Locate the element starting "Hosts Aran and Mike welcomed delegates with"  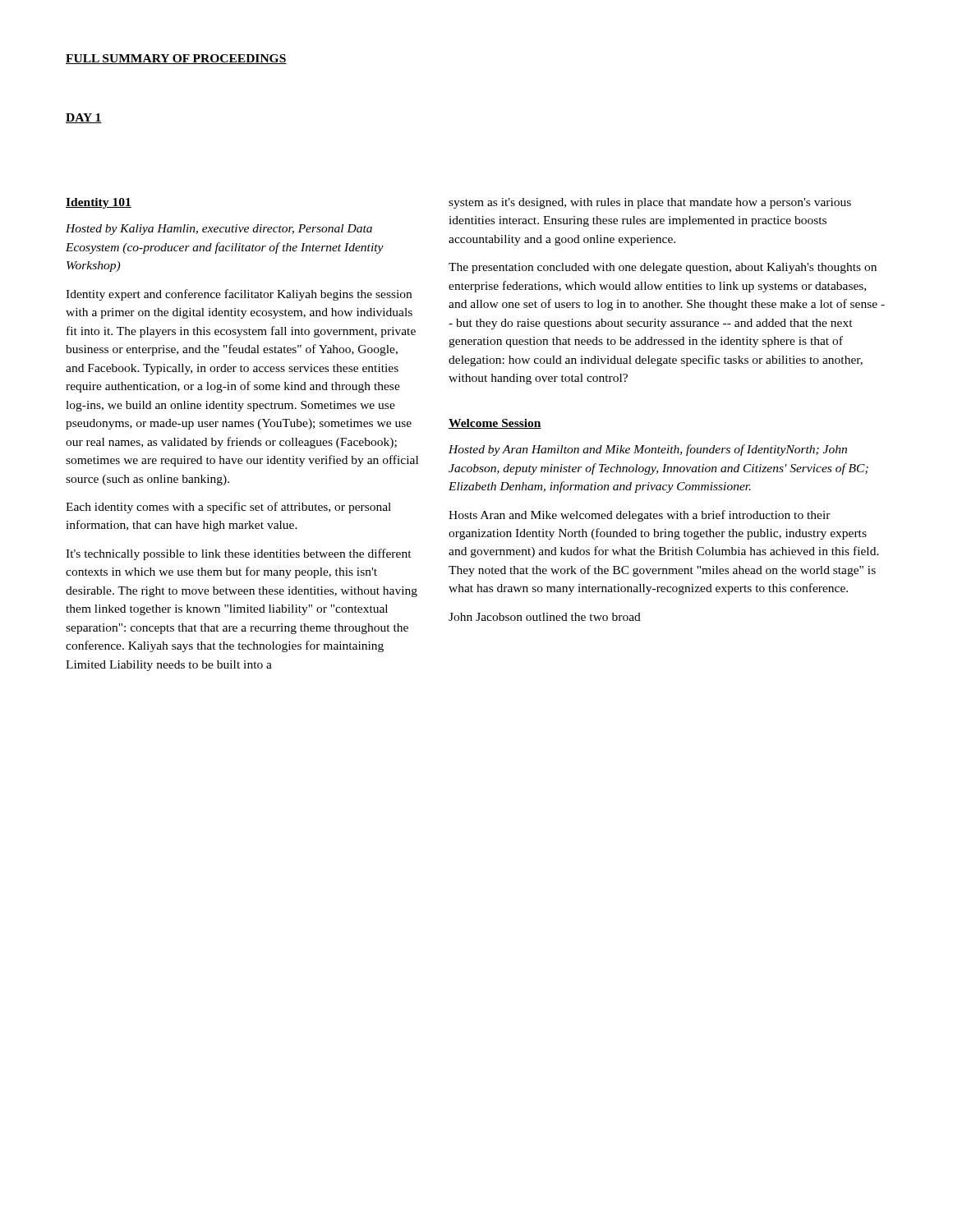click(x=664, y=551)
